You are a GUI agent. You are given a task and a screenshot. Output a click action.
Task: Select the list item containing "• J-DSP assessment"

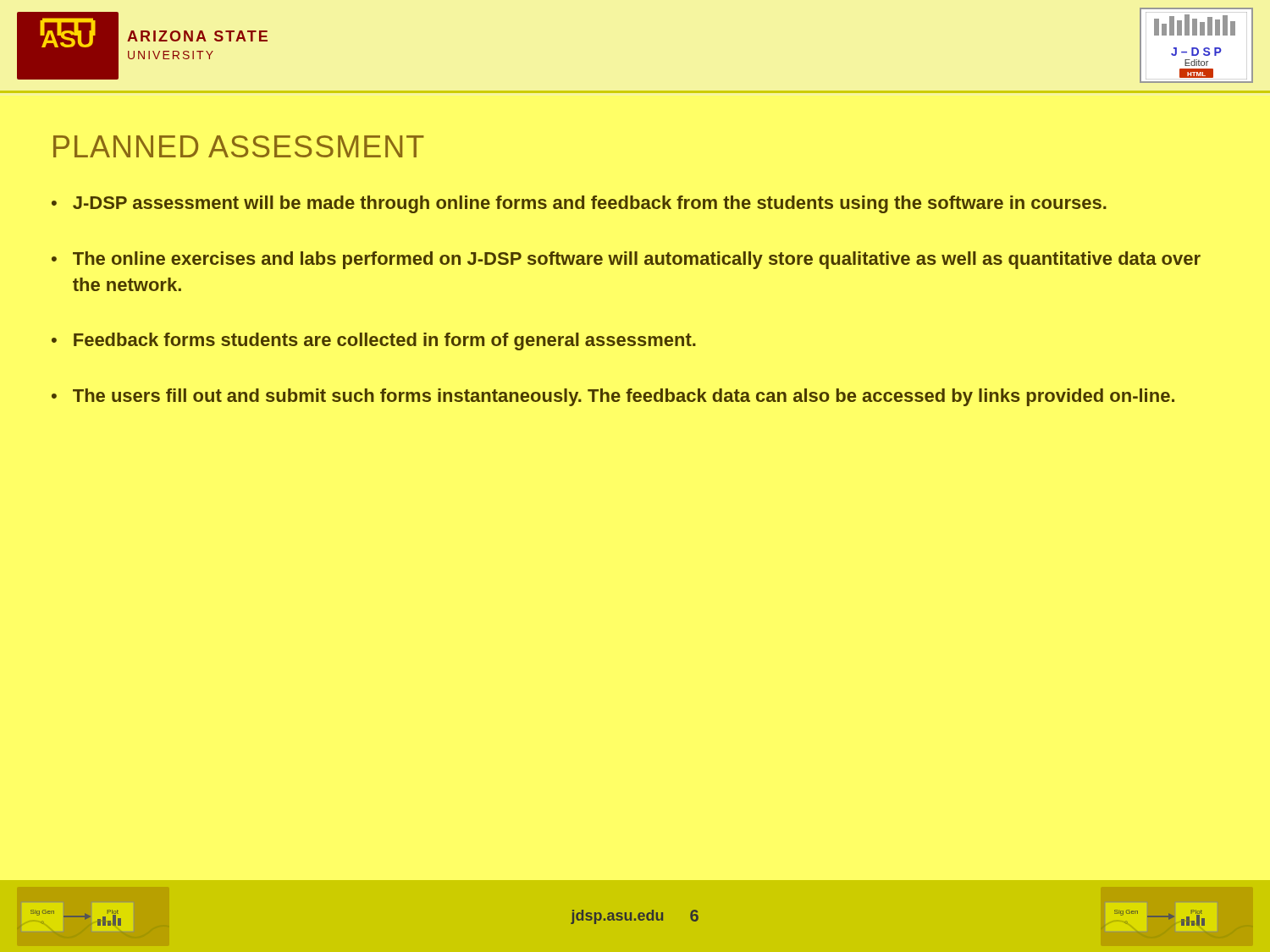click(579, 203)
